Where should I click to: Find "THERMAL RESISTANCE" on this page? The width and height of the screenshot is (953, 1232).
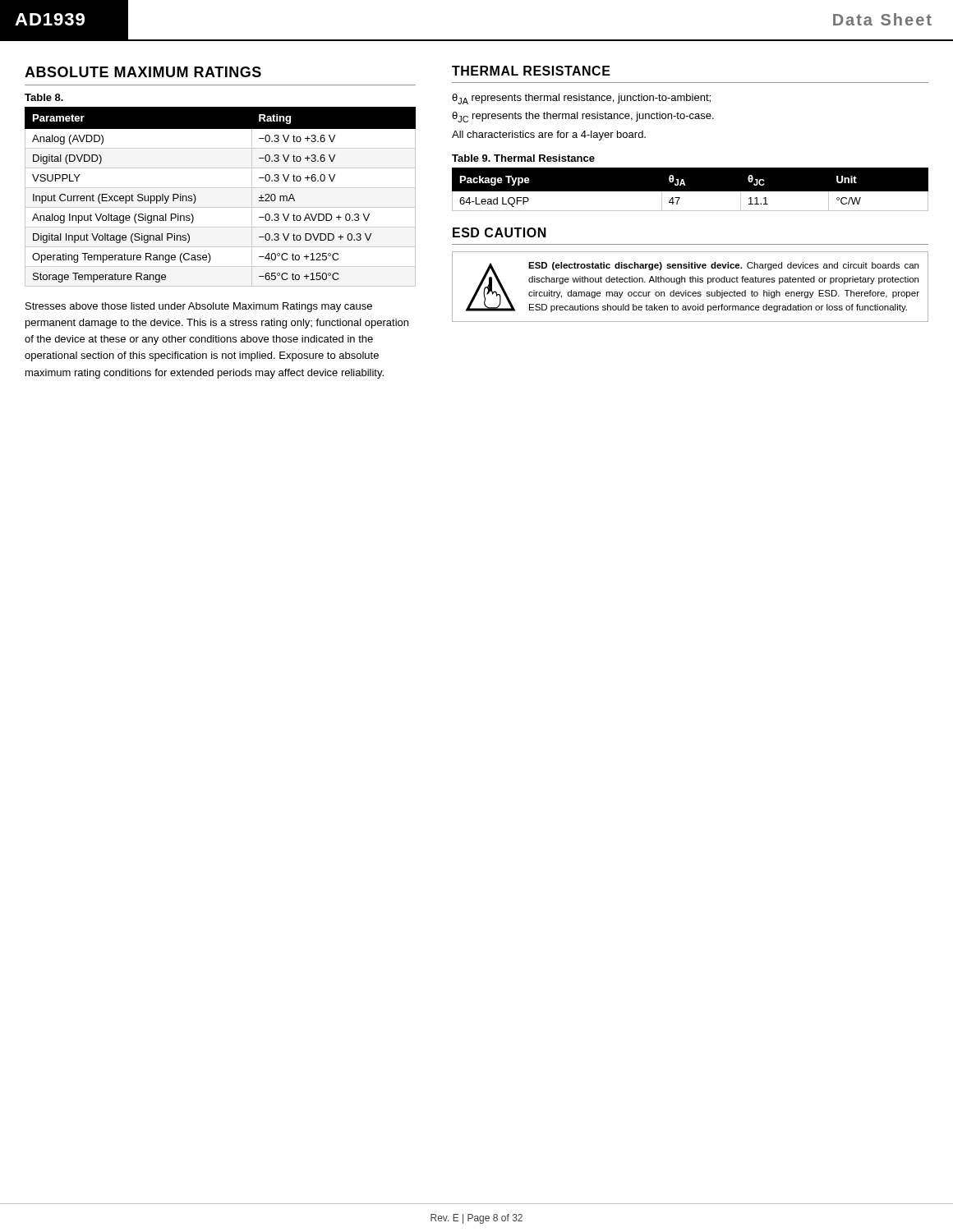531,71
